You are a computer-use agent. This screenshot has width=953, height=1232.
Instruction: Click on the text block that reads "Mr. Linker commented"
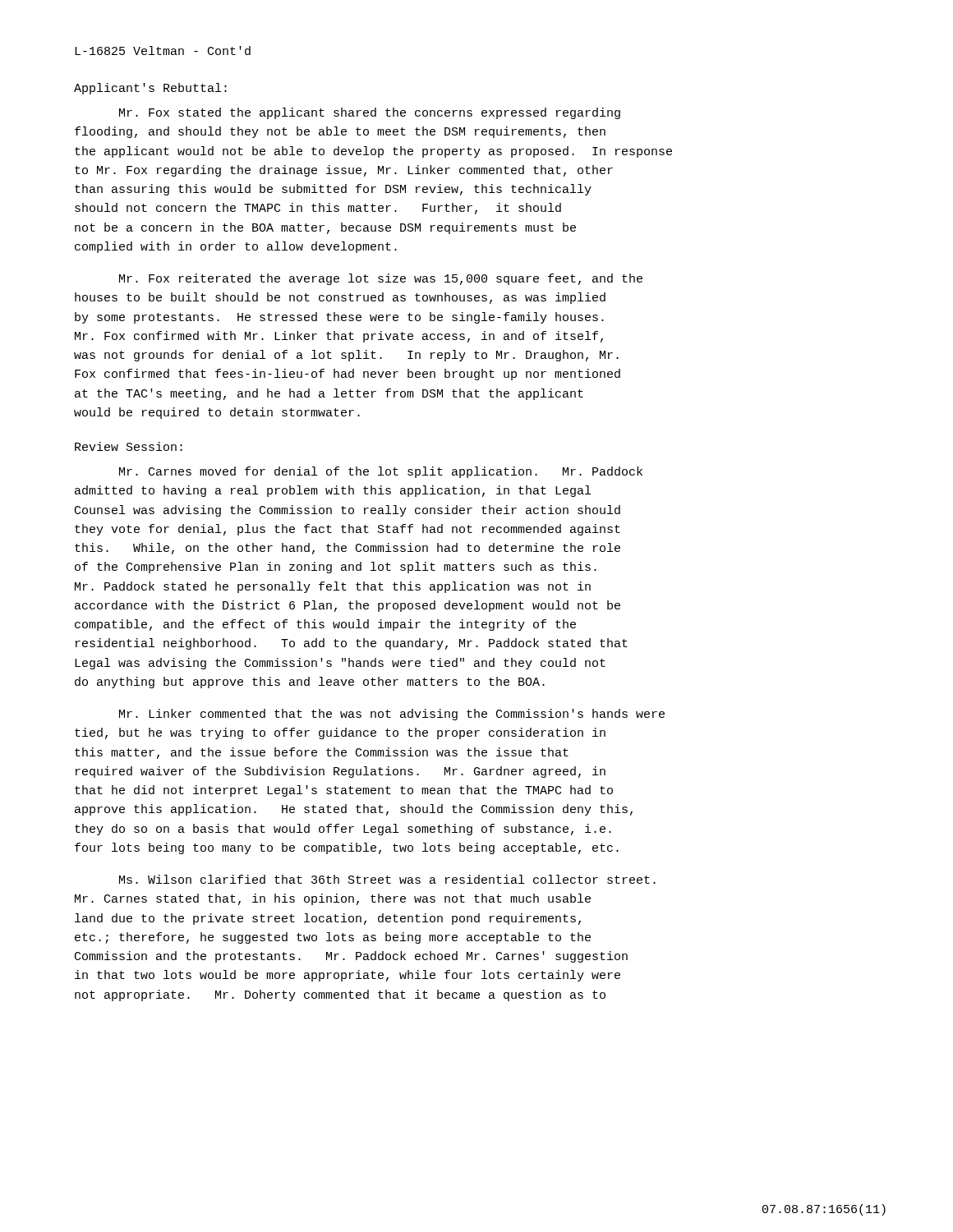click(x=370, y=782)
